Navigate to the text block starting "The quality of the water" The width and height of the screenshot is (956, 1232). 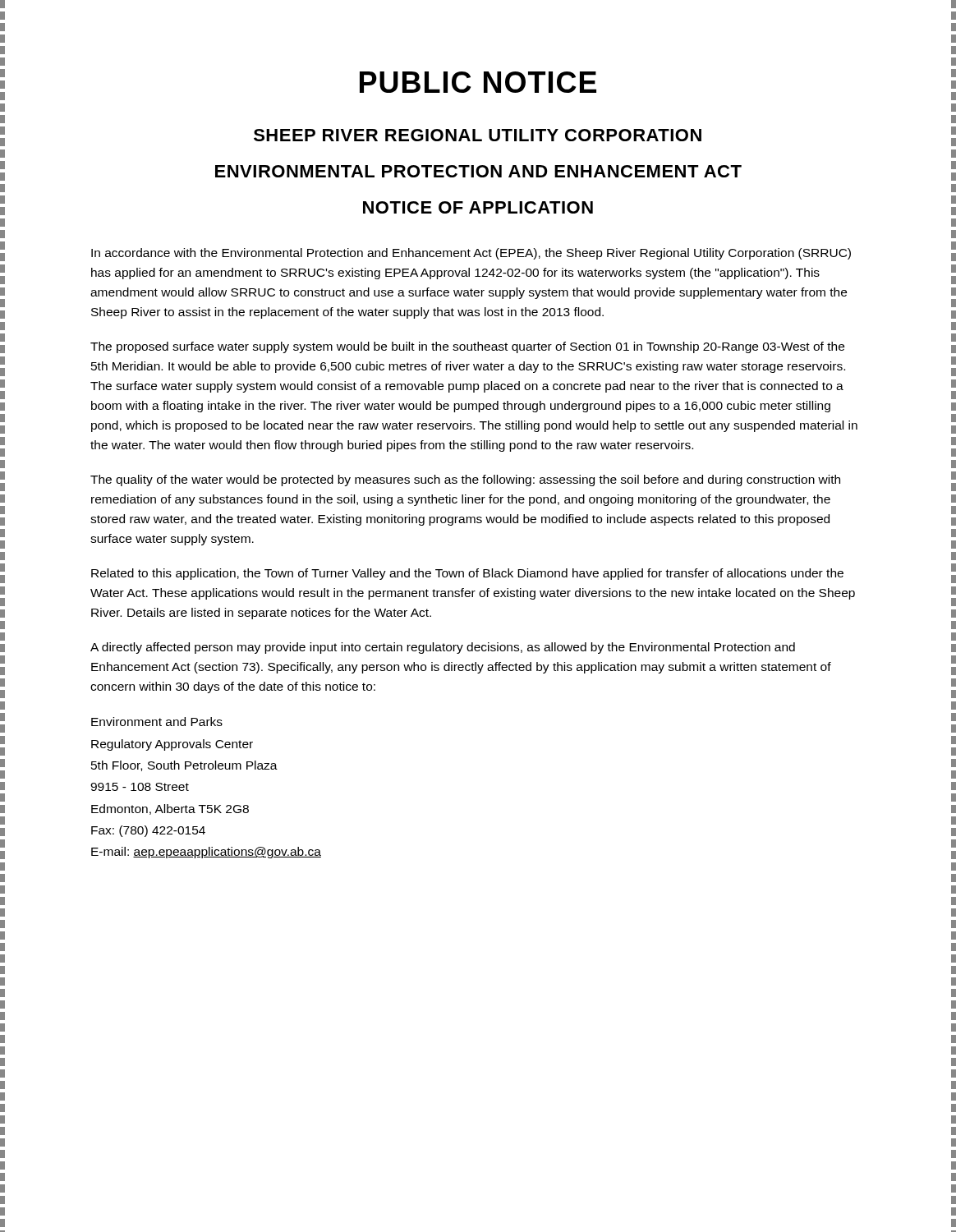point(466,509)
